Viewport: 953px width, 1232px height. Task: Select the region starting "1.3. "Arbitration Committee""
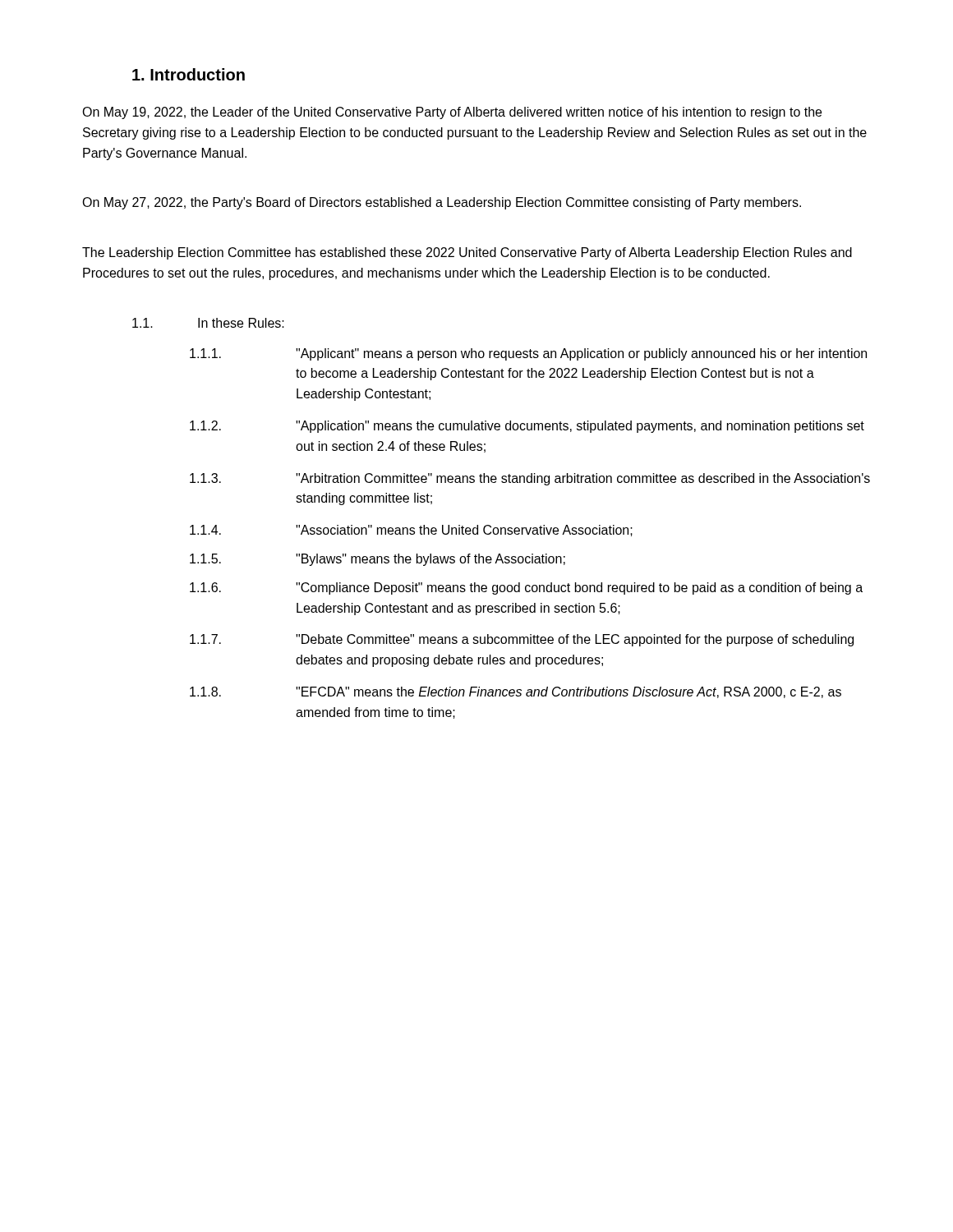(x=476, y=489)
